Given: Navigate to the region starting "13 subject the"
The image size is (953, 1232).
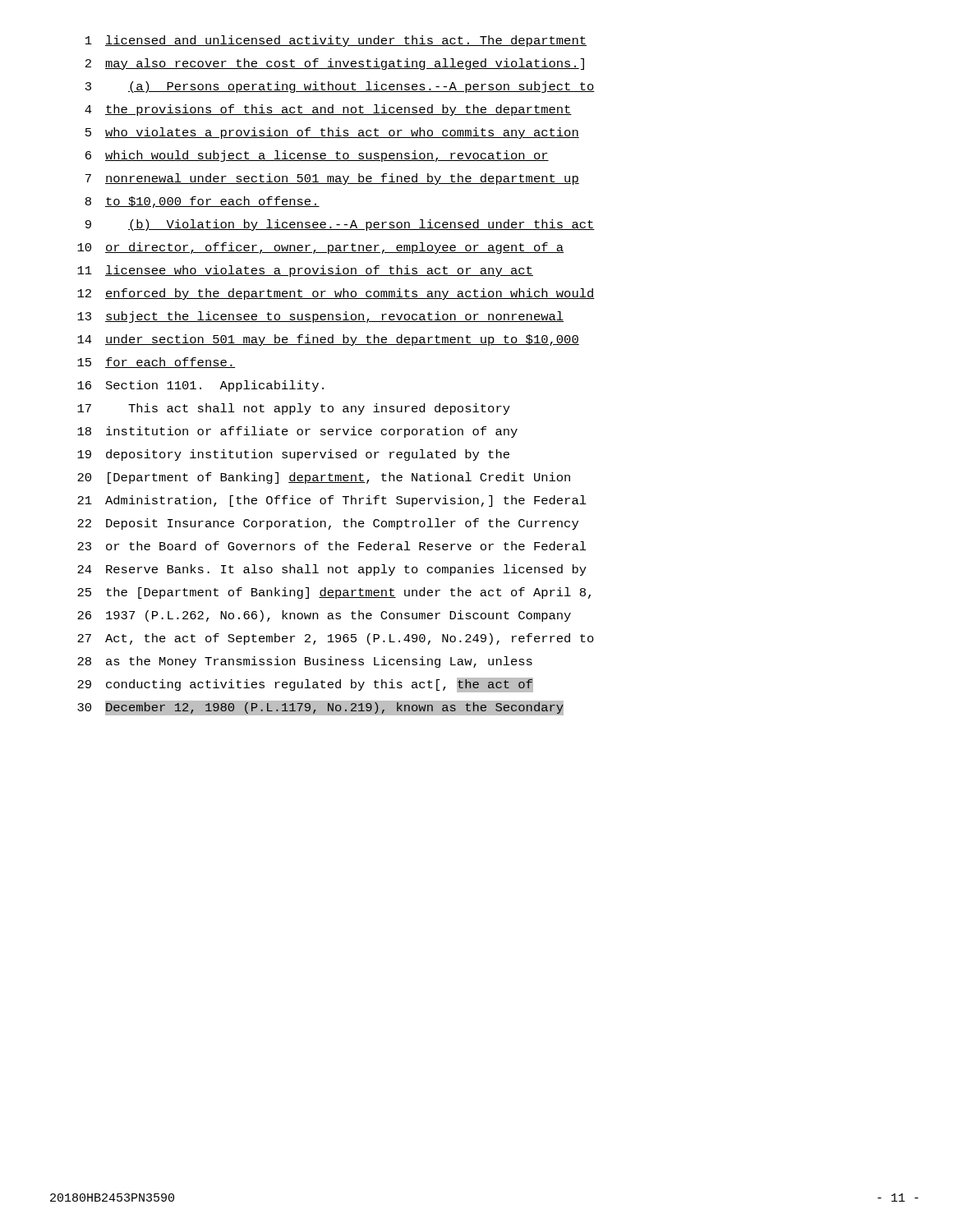Looking at the screenshot, I should coord(310,317).
